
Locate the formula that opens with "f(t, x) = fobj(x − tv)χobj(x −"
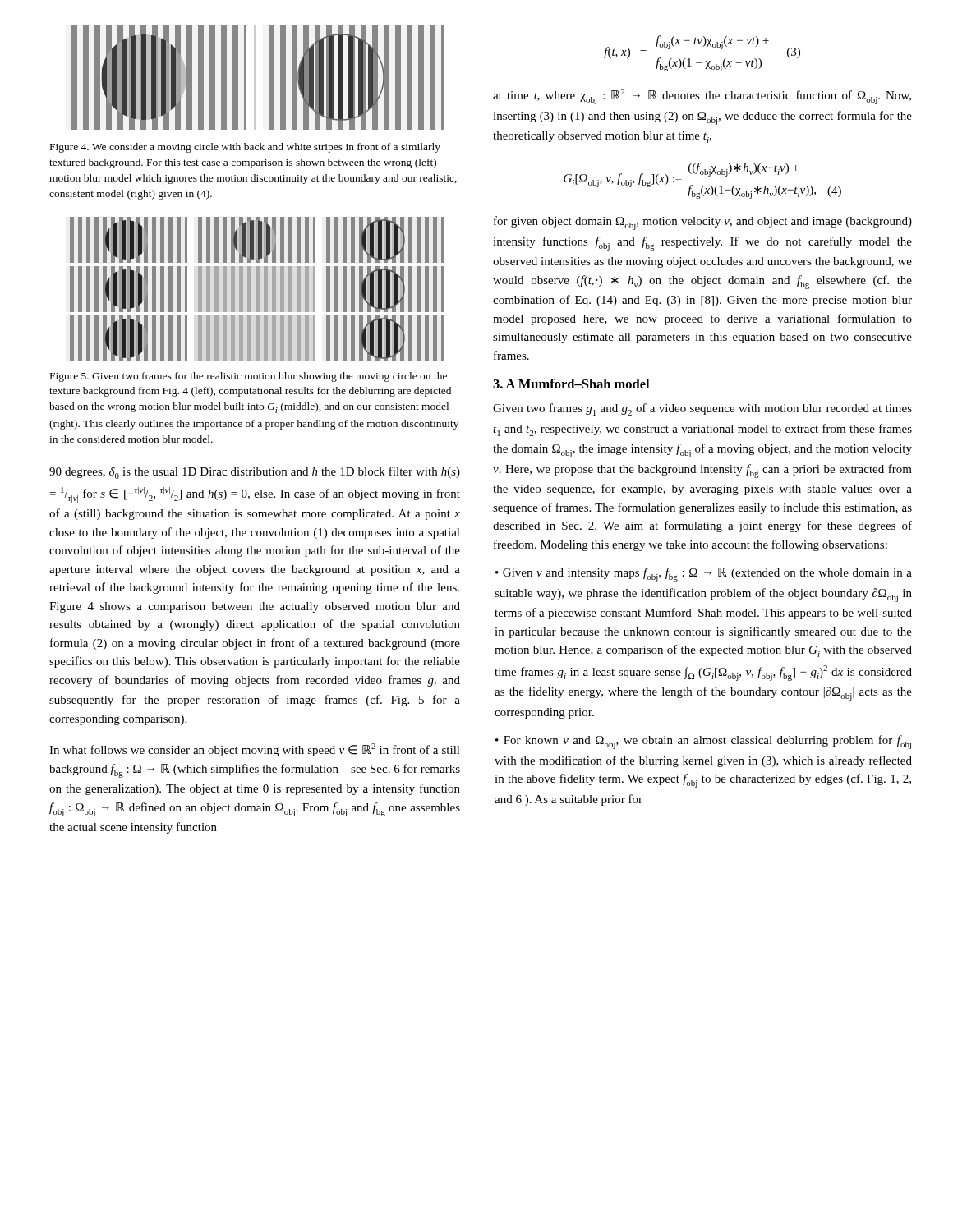[702, 52]
